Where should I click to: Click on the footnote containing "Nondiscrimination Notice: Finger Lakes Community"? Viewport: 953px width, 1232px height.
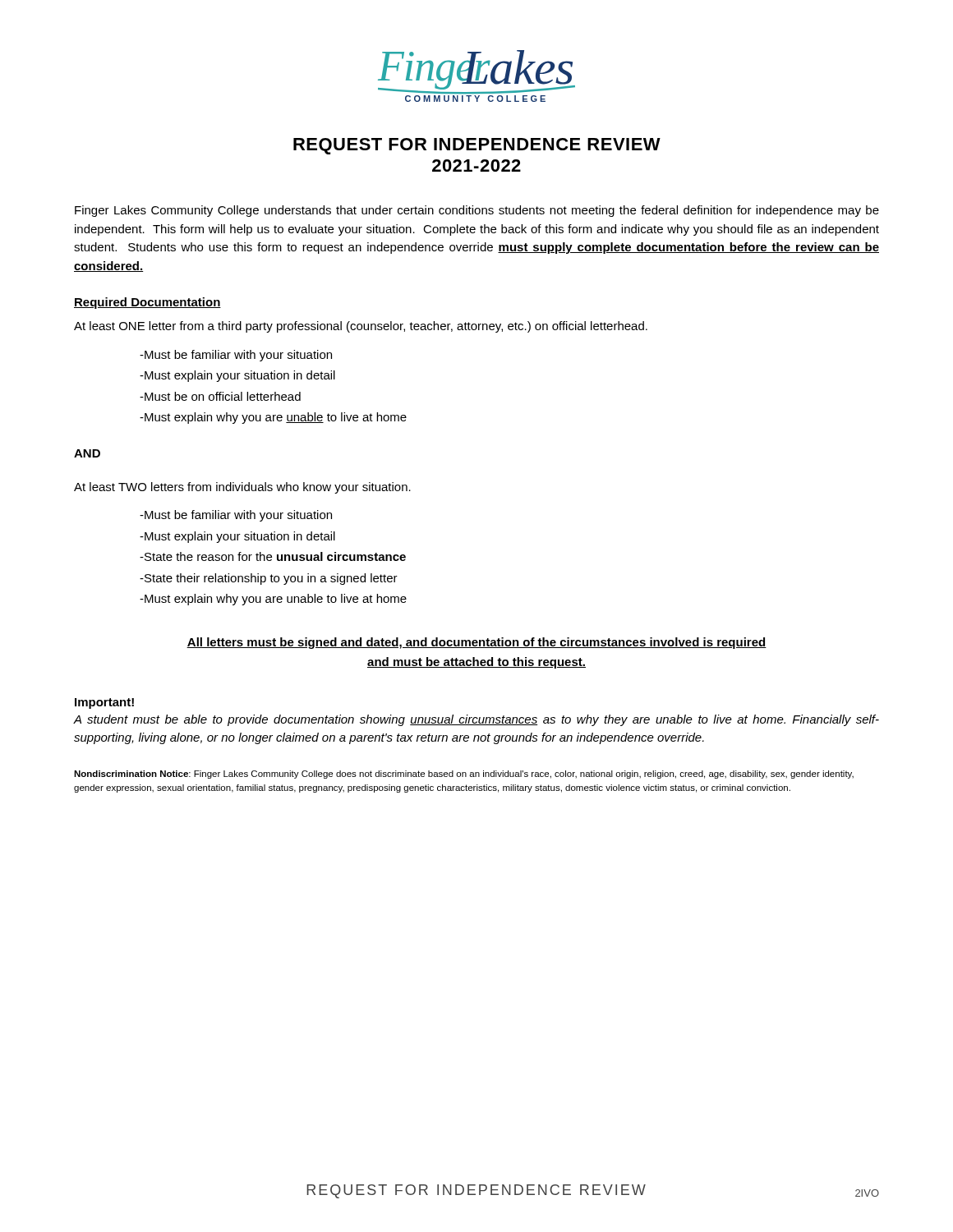click(x=464, y=780)
